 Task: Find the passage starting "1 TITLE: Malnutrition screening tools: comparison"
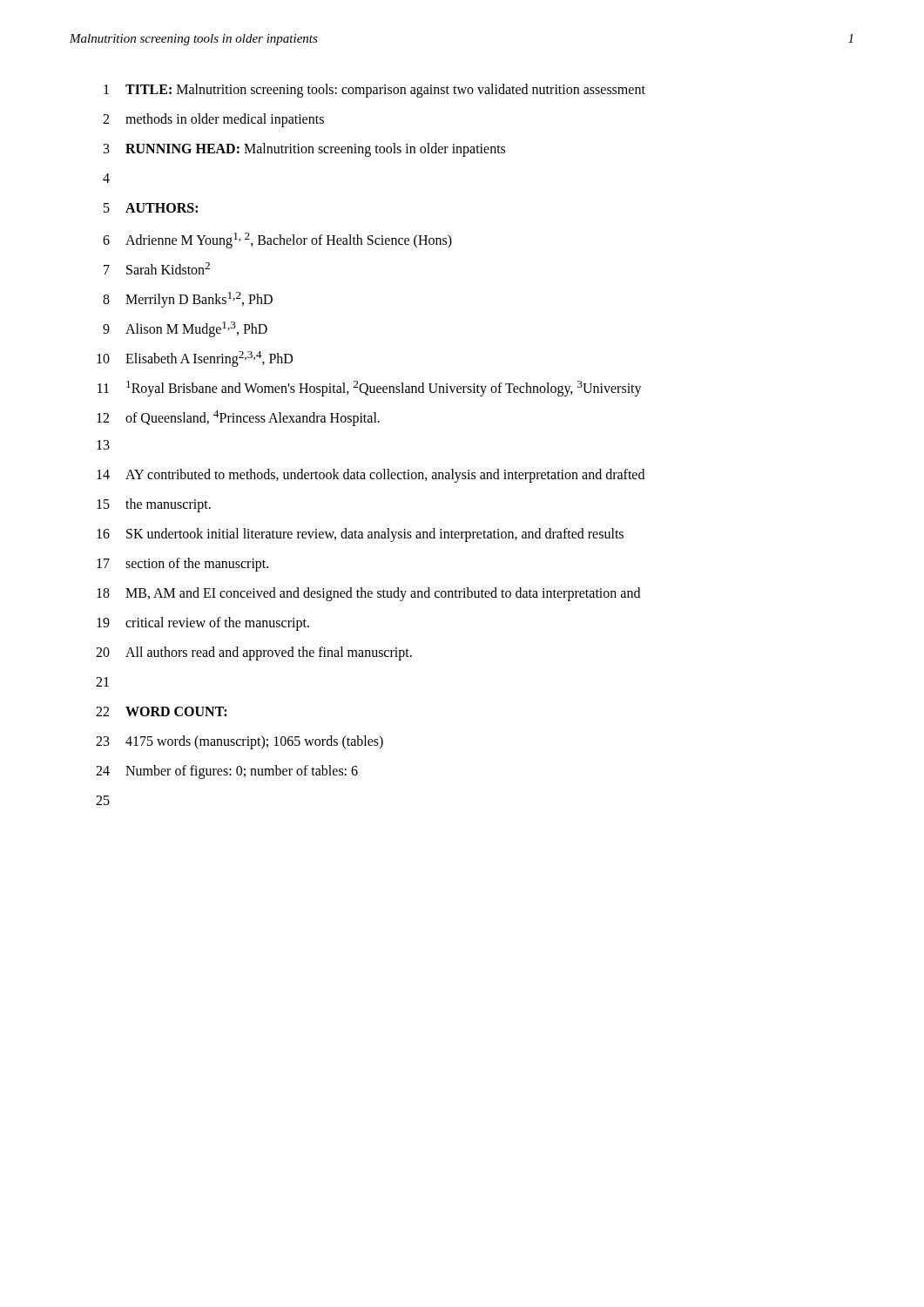click(x=462, y=90)
